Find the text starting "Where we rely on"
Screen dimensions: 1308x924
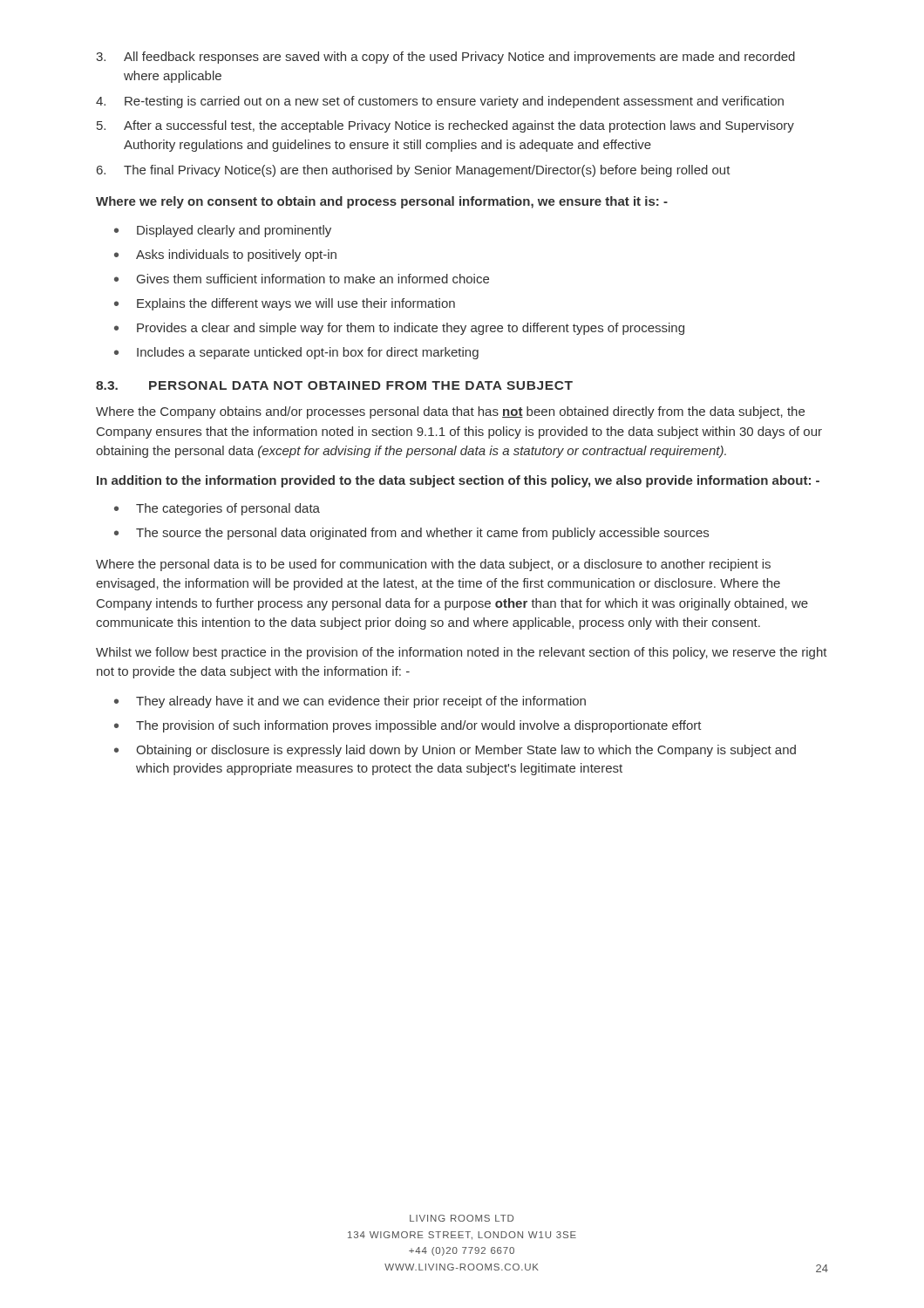382,201
